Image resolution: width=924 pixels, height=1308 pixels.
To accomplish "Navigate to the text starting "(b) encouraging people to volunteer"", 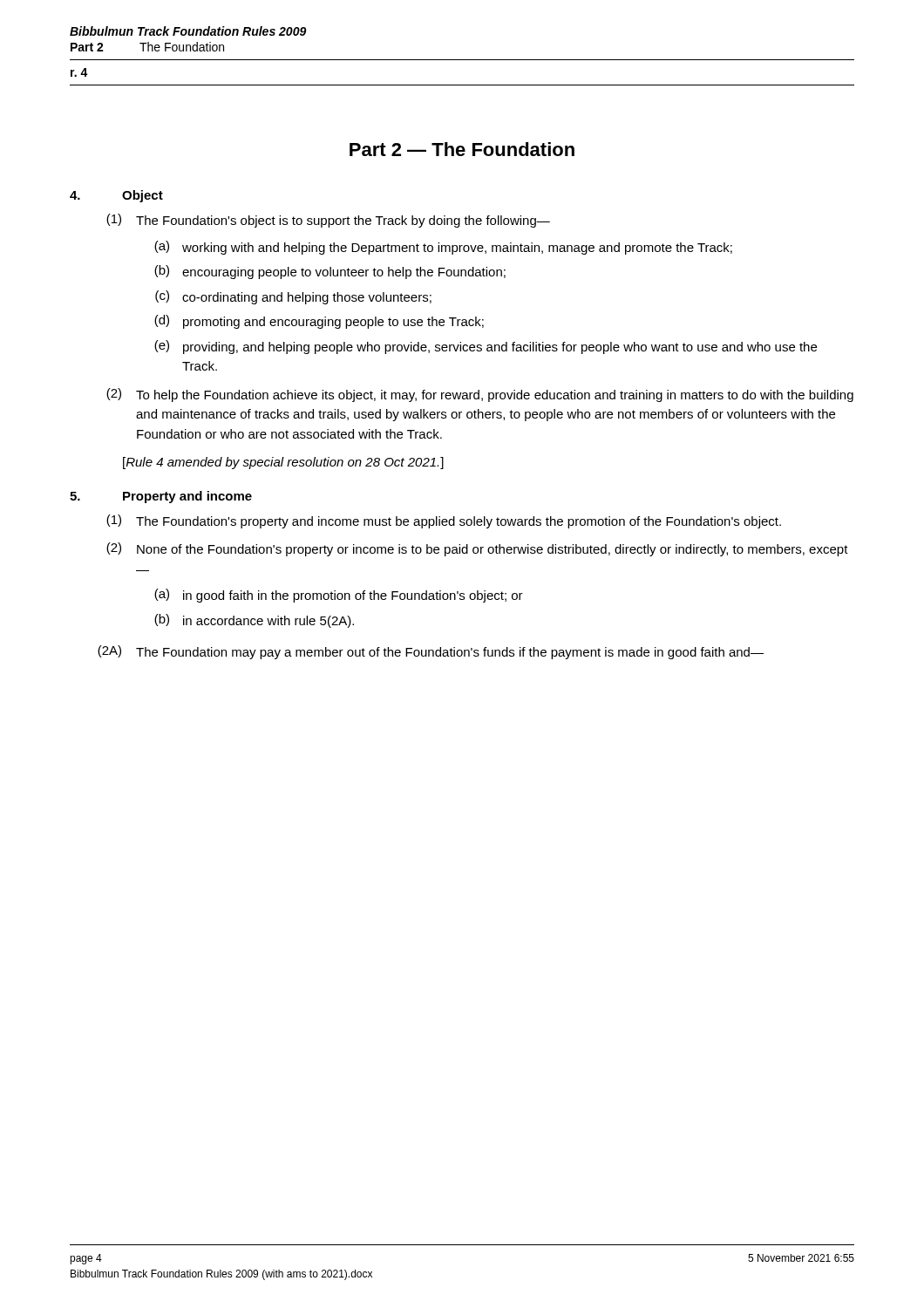I will coord(488,272).
